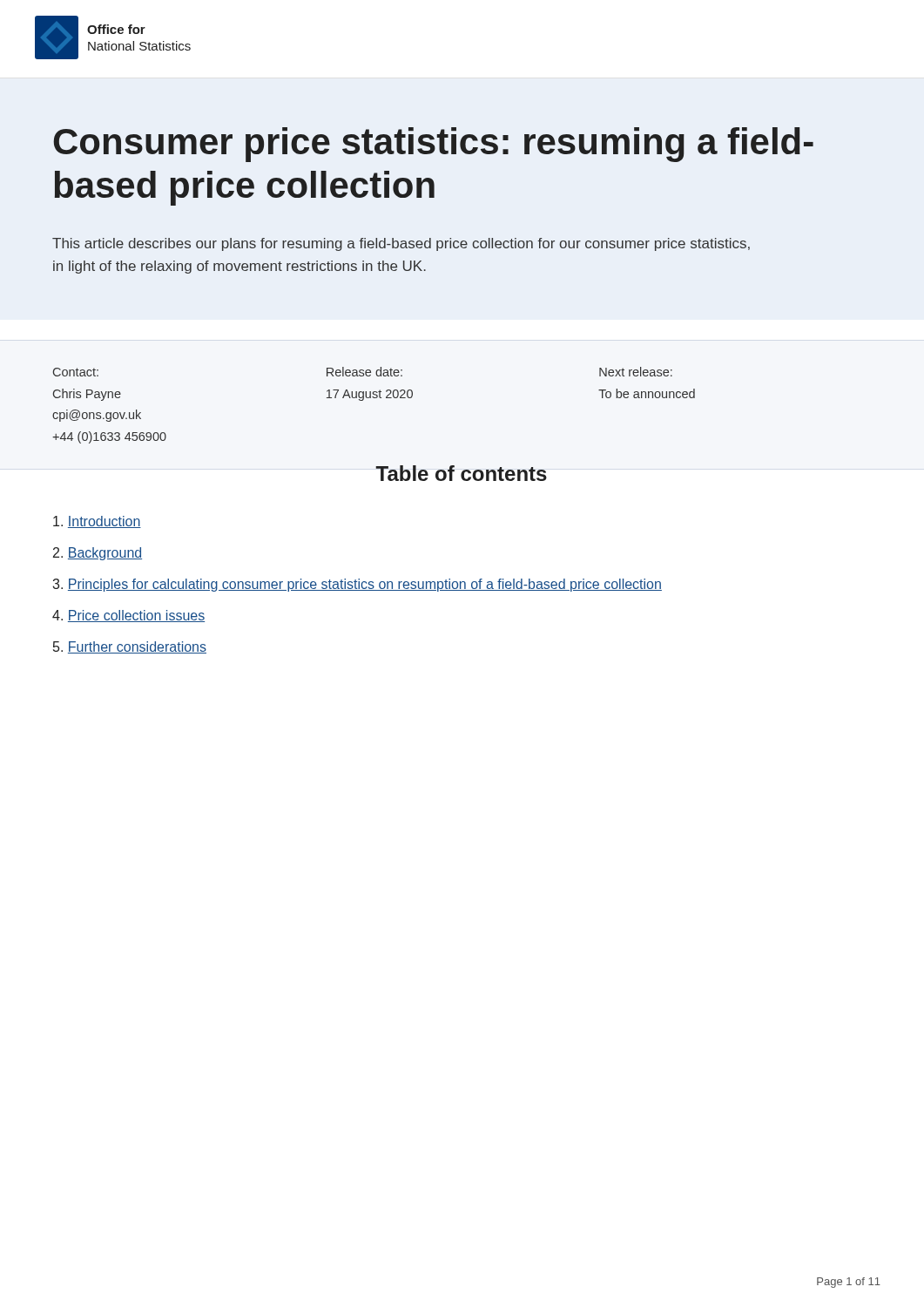Point to the title beginning "Consumer price statistics:"
Image resolution: width=924 pixels, height=1307 pixels.
(x=433, y=164)
